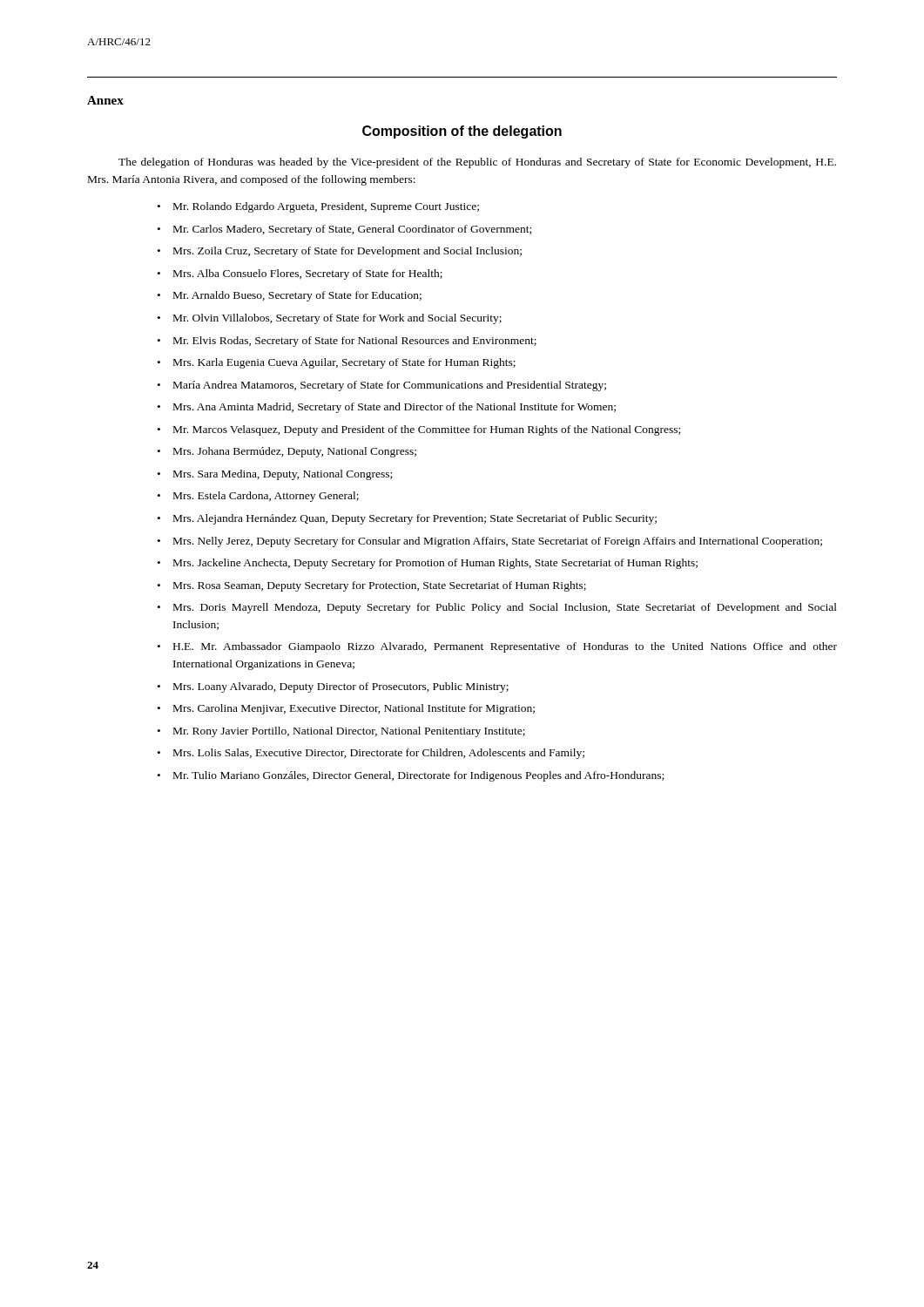The image size is (924, 1307).
Task: Click on the list item containing "• María Andrea Matamoros, Secretary"
Action: (382, 385)
